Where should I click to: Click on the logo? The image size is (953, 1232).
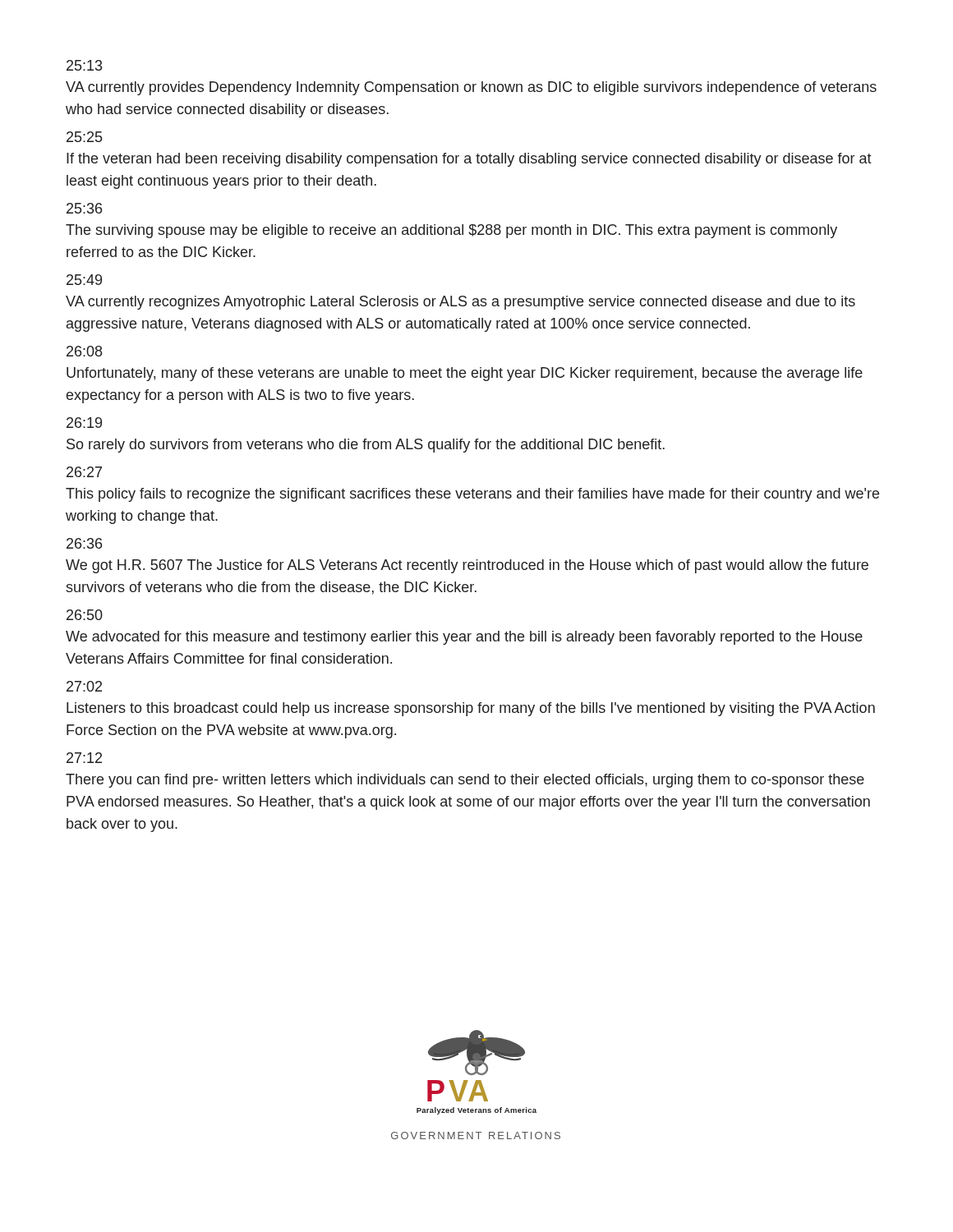coord(476,1084)
